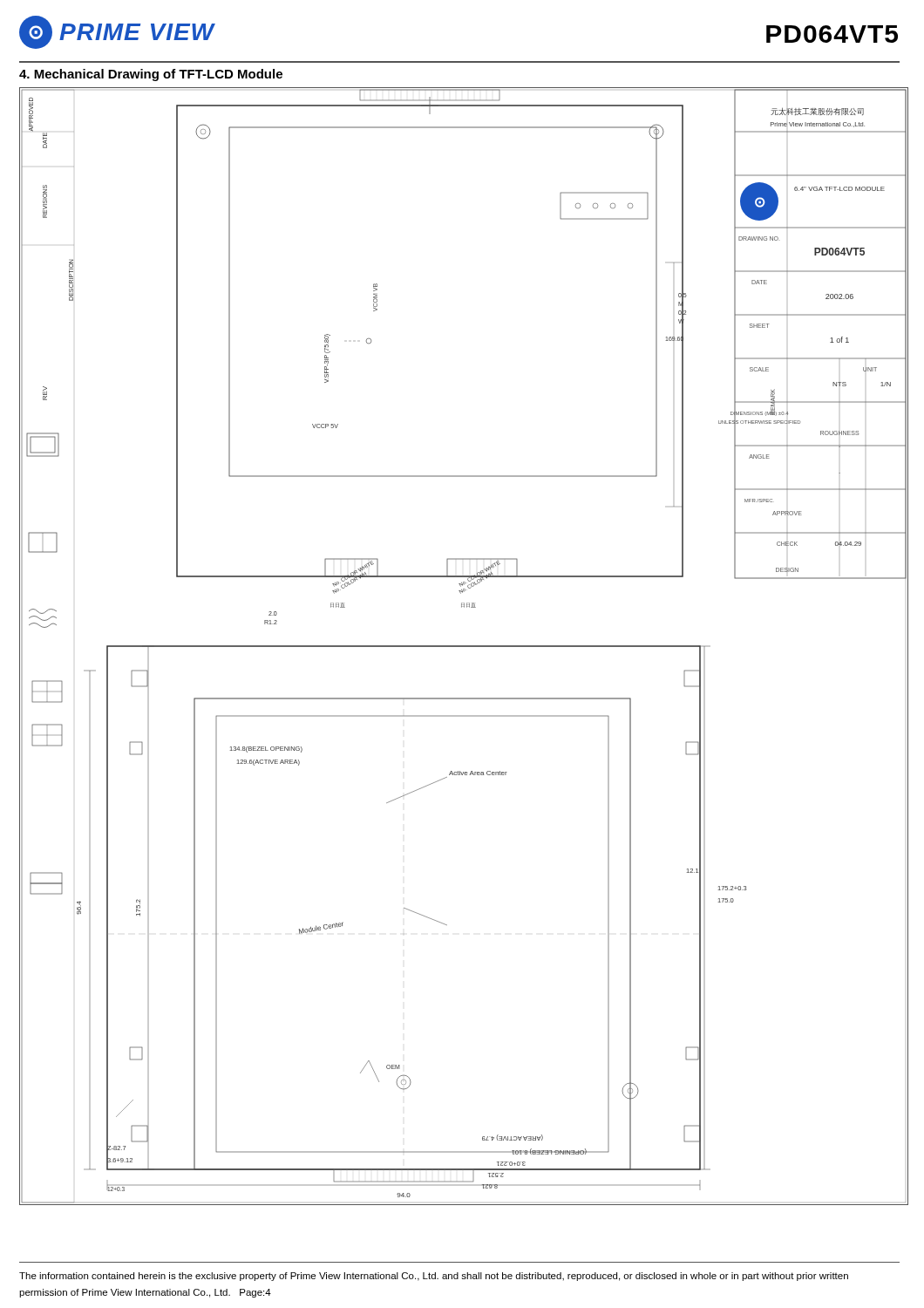The width and height of the screenshot is (924, 1308).
Task: Locate the passage starting "4. Mechanical Drawing"
Action: pos(151,74)
